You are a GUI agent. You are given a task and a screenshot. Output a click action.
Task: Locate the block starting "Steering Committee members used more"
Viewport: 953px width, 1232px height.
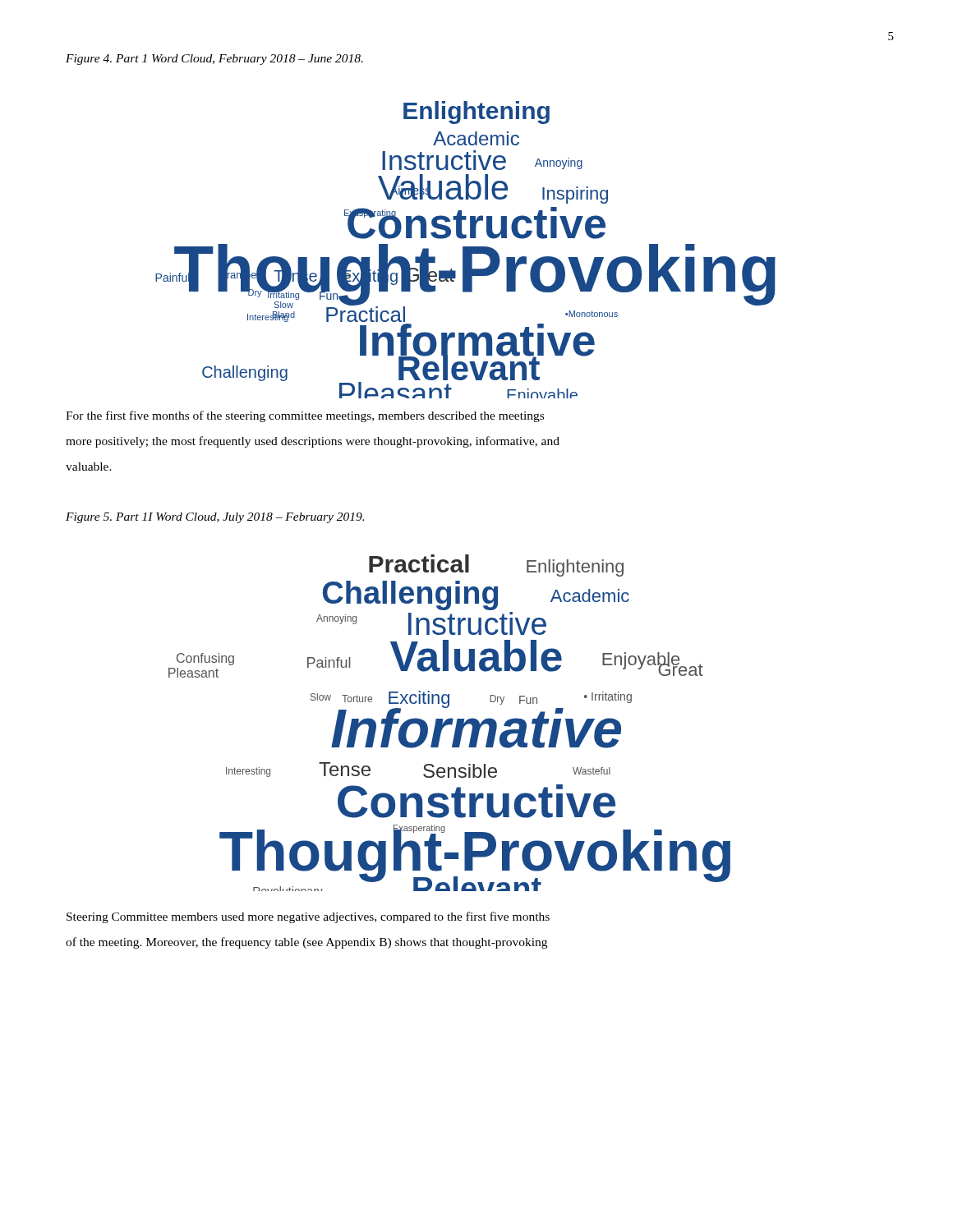(x=308, y=929)
